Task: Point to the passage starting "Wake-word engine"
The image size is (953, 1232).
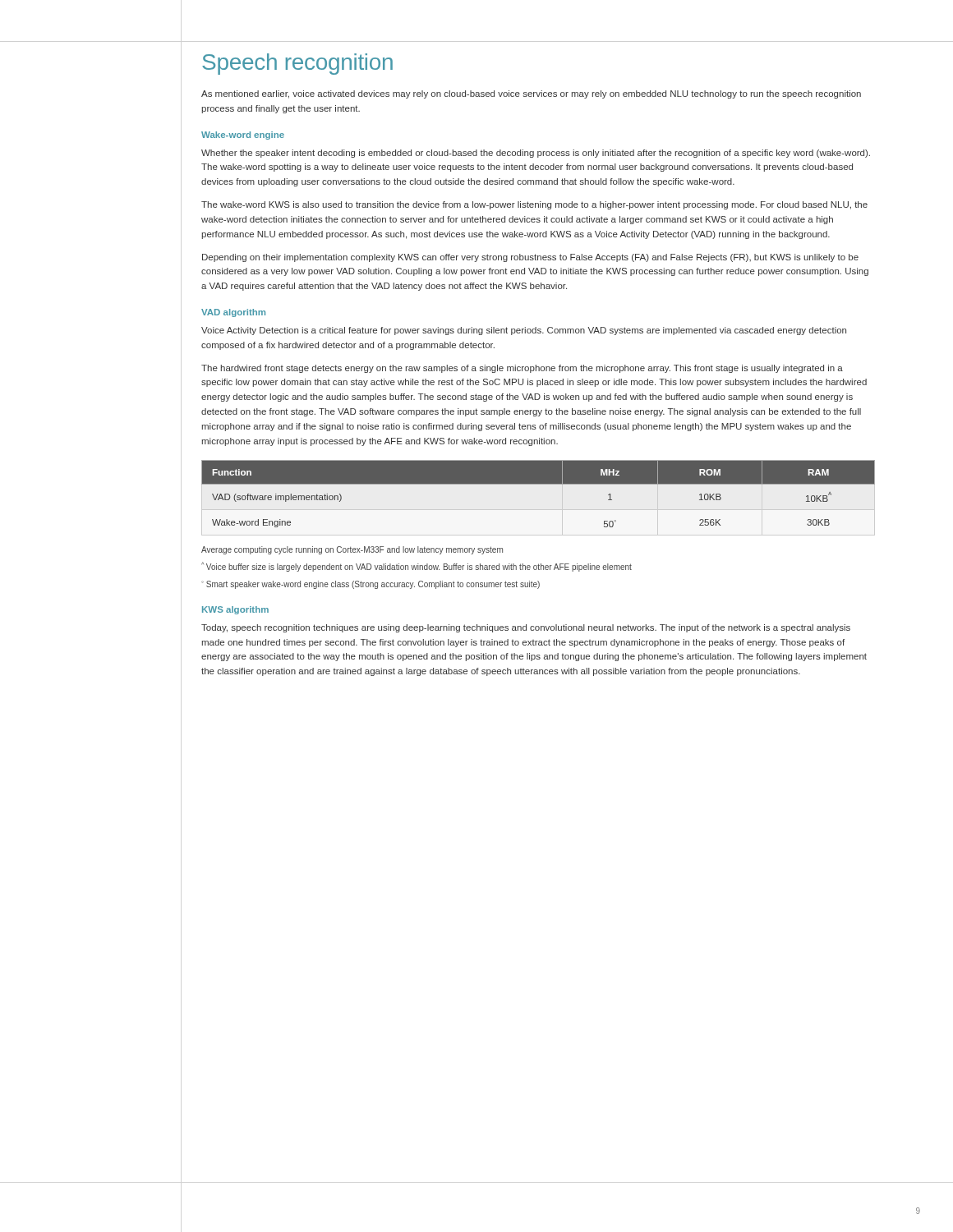Action: (x=243, y=134)
